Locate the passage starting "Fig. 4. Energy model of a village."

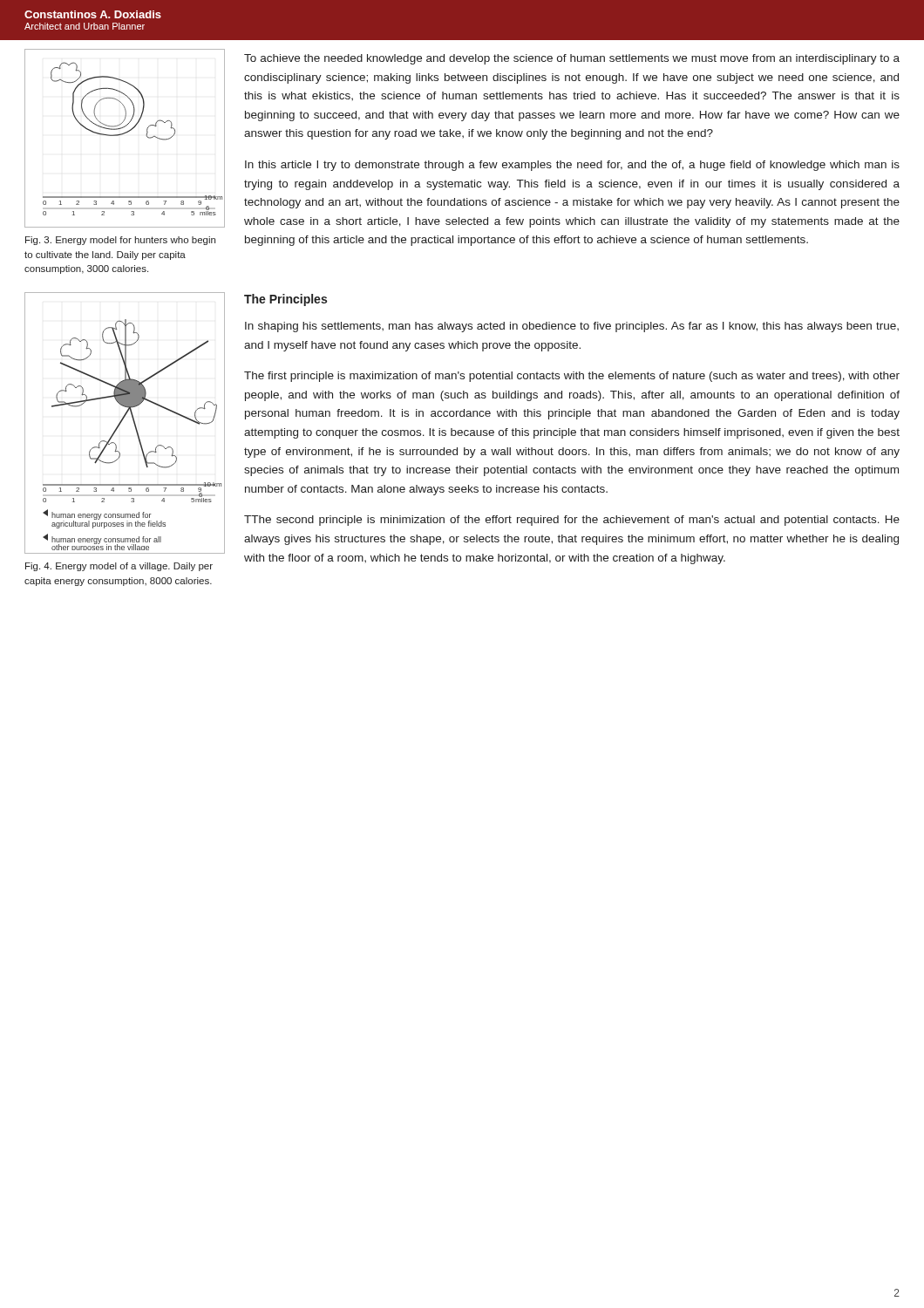[x=119, y=573]
